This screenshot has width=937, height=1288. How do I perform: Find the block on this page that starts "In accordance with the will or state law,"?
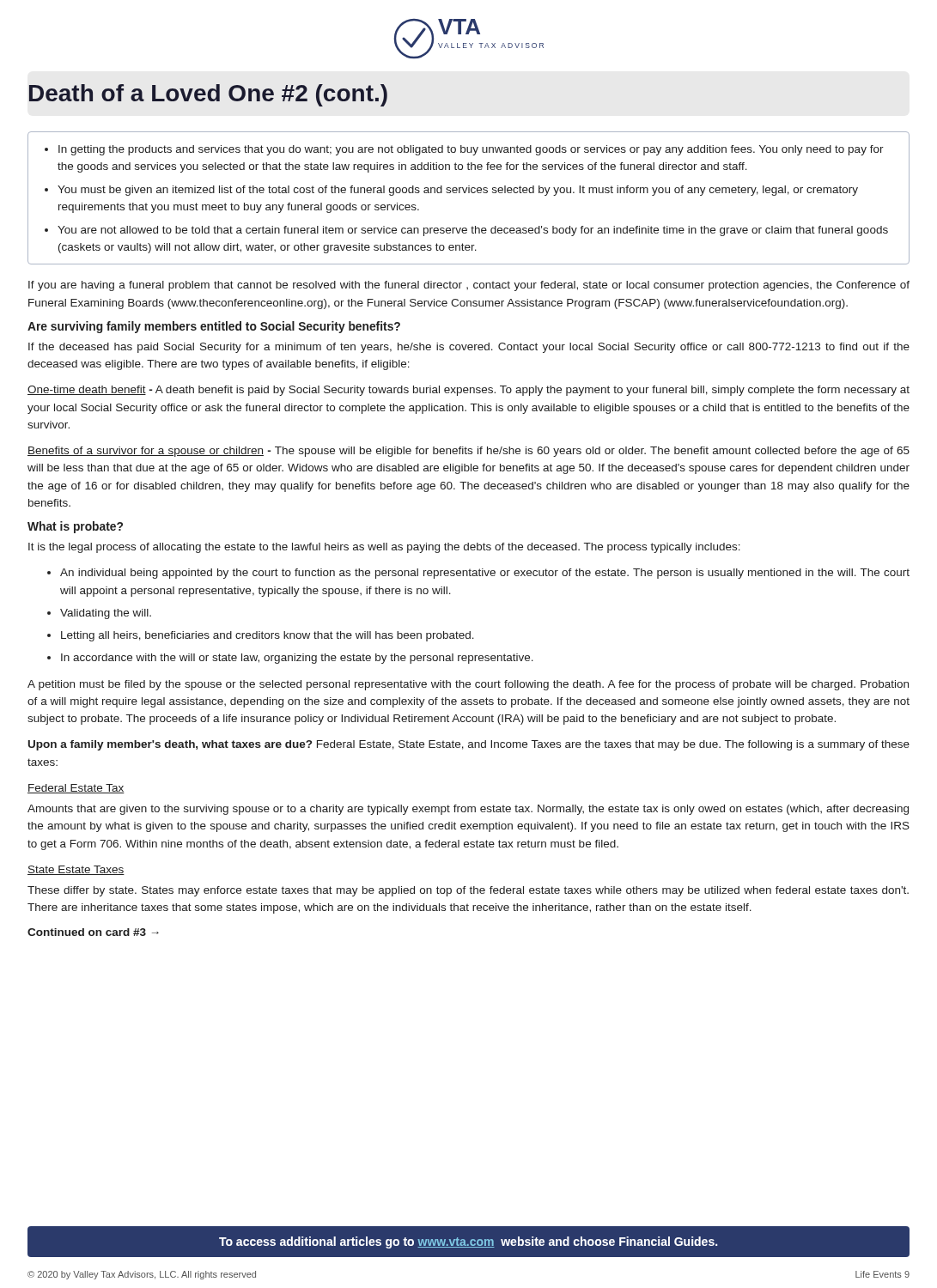297,658
